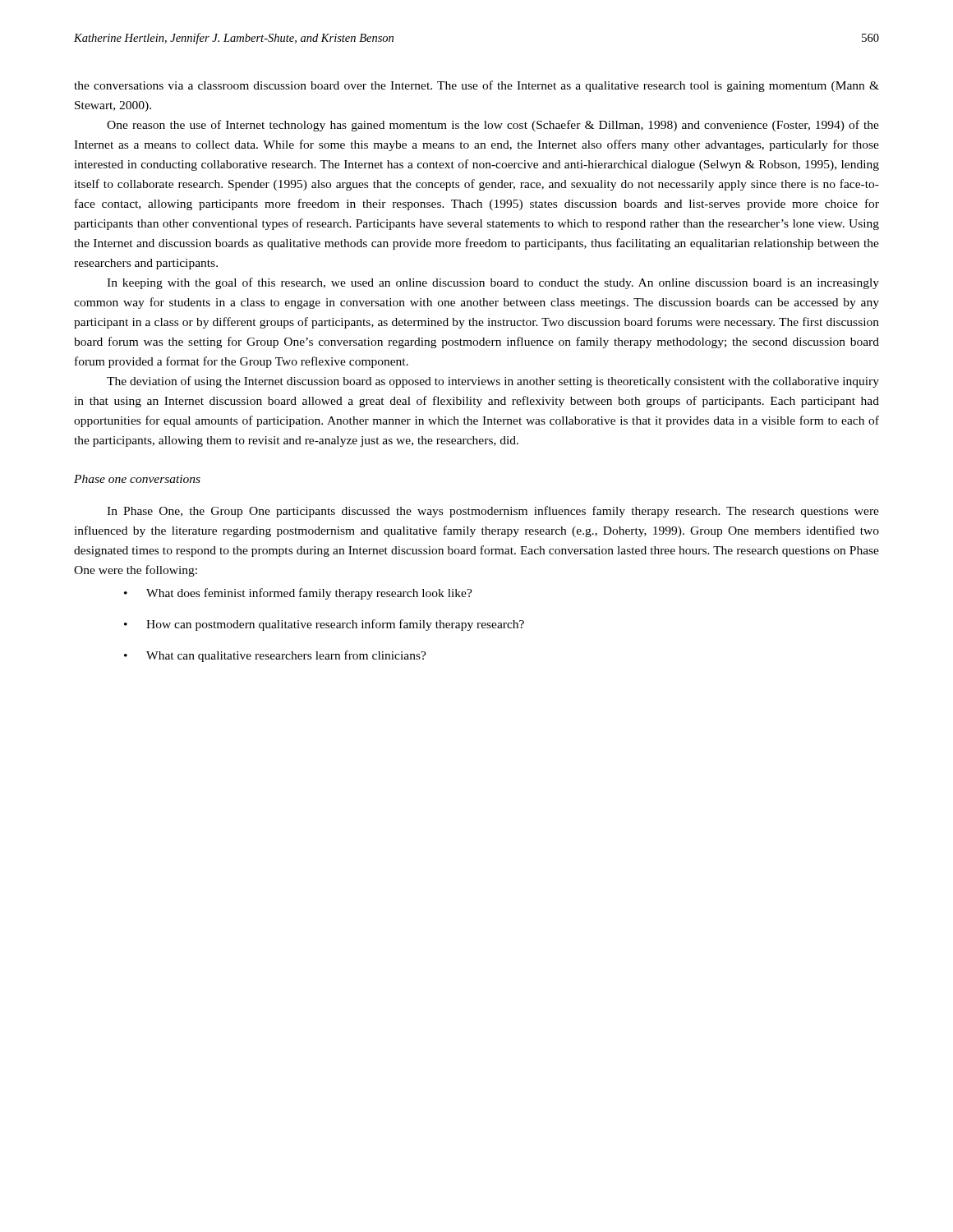Click on the text starting "Phase one conversations"

[x=137, y=479]
